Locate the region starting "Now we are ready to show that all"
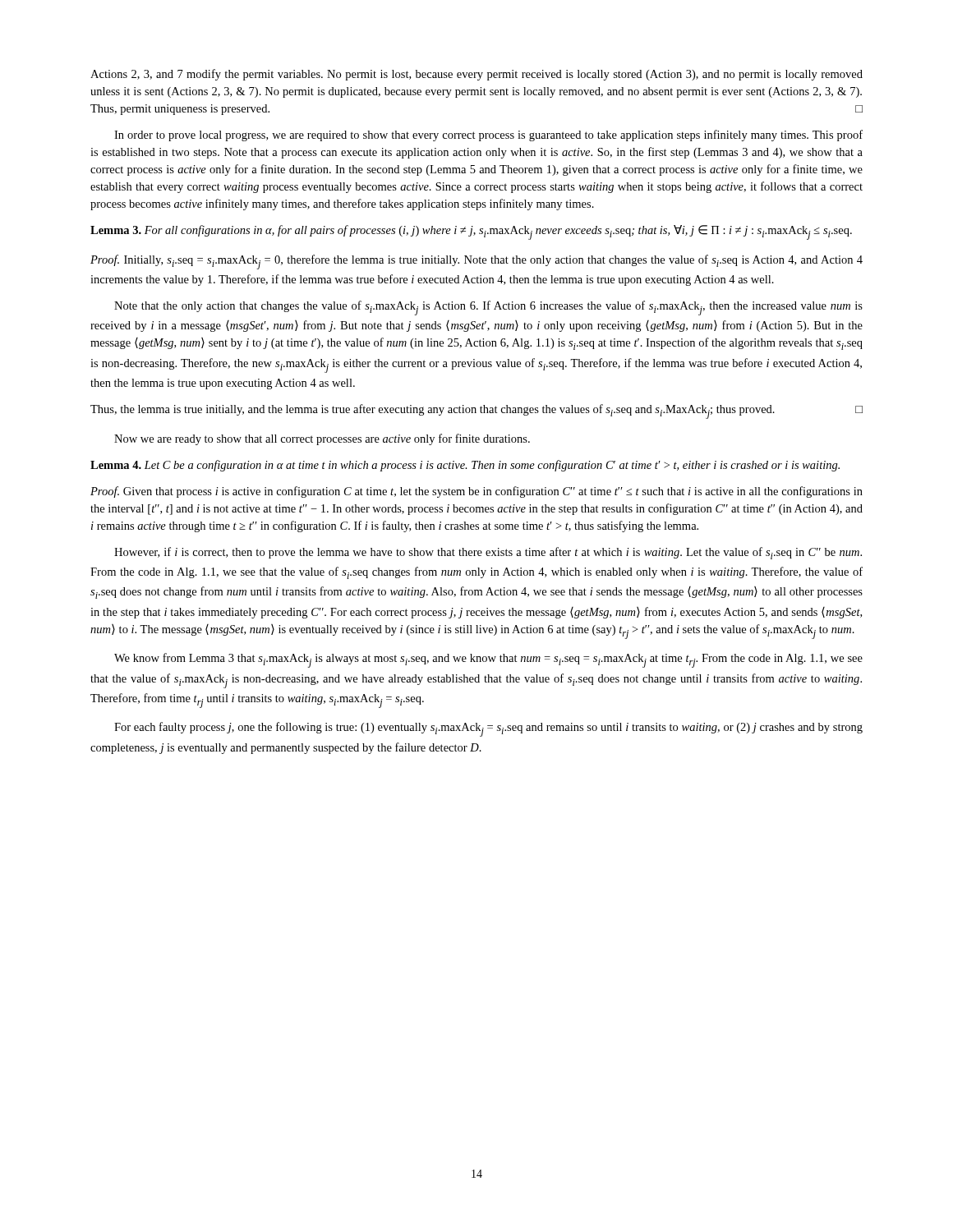 click(476, 439)
